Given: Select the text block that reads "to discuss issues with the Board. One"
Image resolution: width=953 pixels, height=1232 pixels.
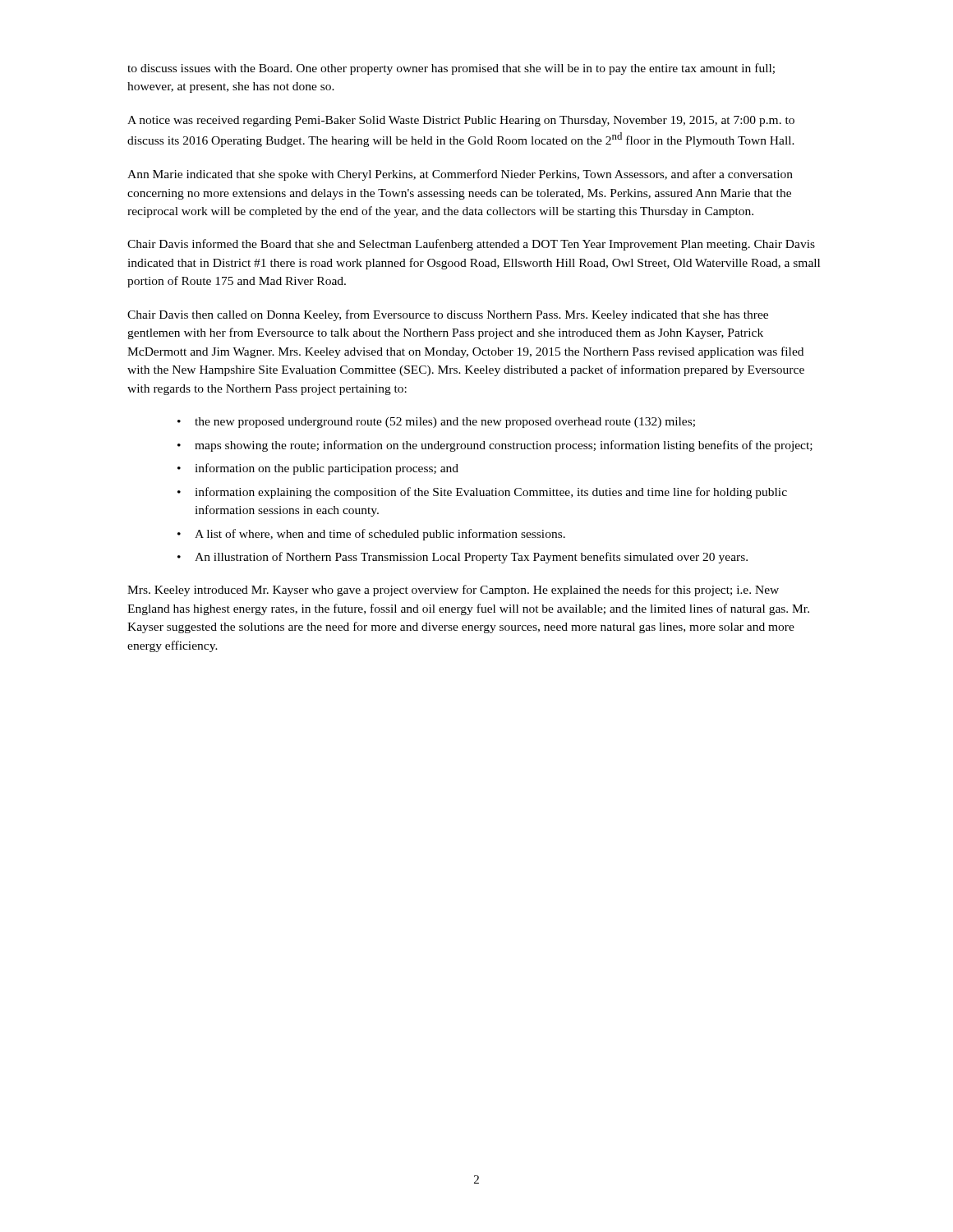Looking at the screenshot, I should tap(451, 77).
